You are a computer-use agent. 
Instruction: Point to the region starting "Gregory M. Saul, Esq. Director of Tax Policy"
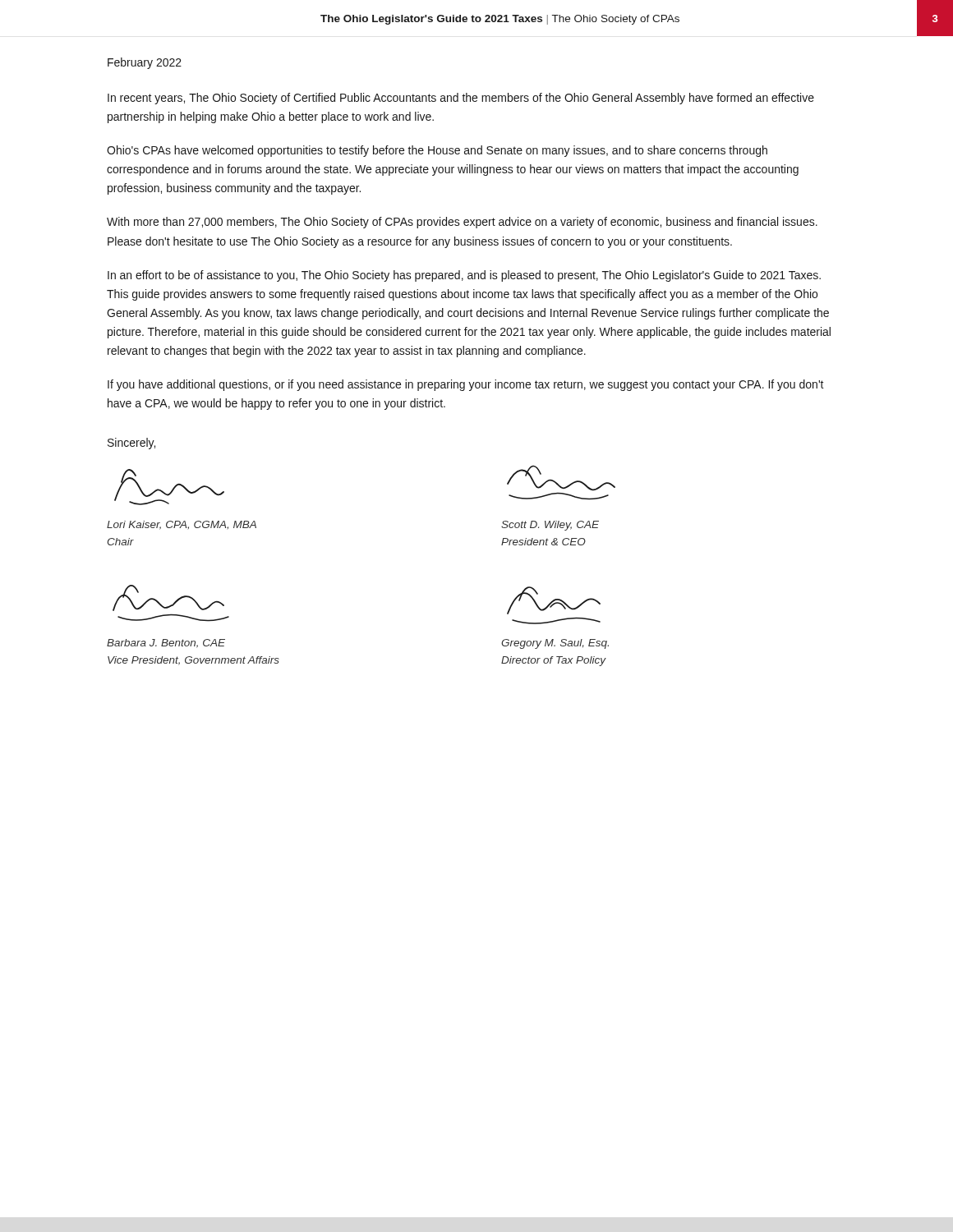(556, 651)
